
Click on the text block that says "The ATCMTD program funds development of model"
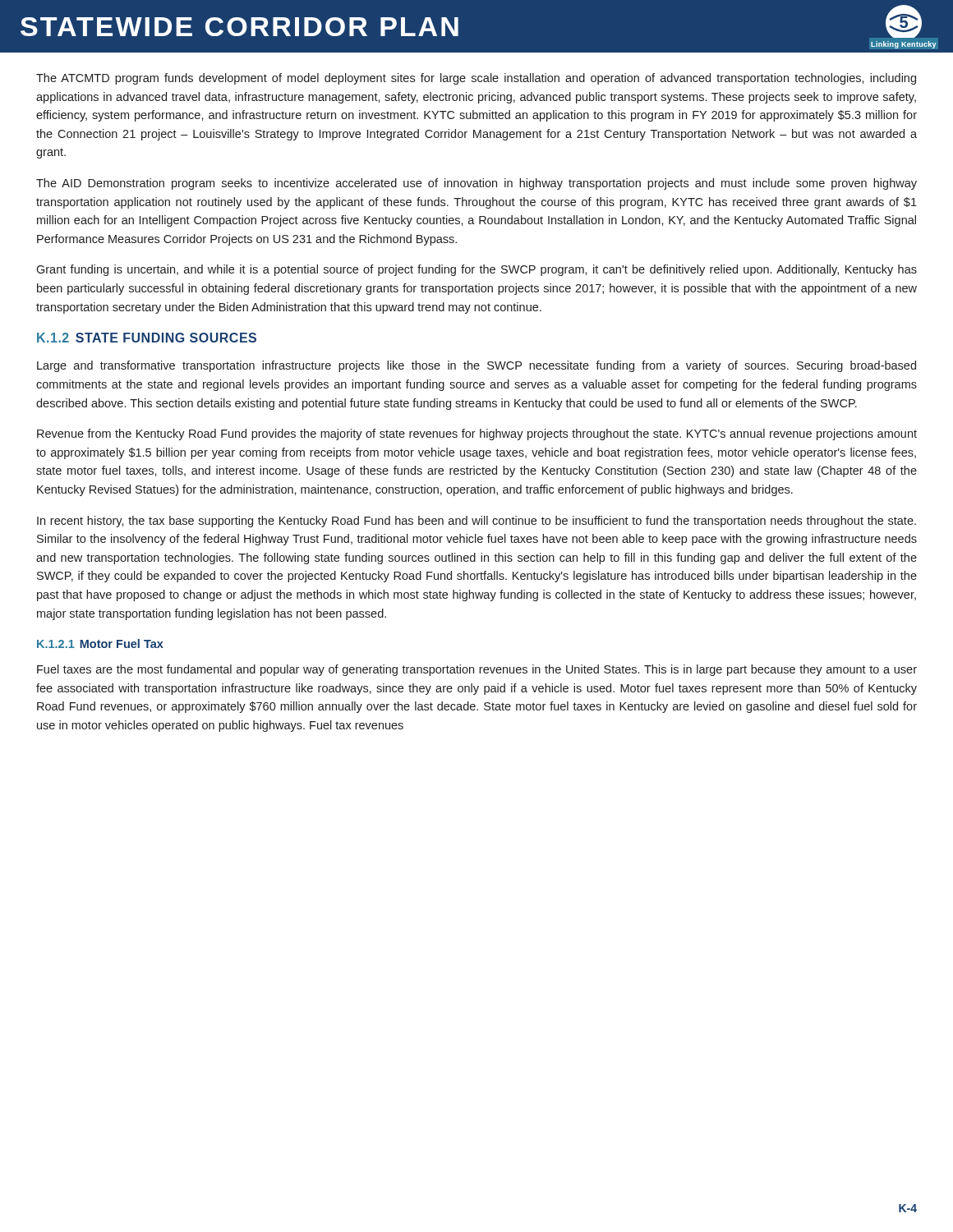pyautogui.click(x=476, y=115)
